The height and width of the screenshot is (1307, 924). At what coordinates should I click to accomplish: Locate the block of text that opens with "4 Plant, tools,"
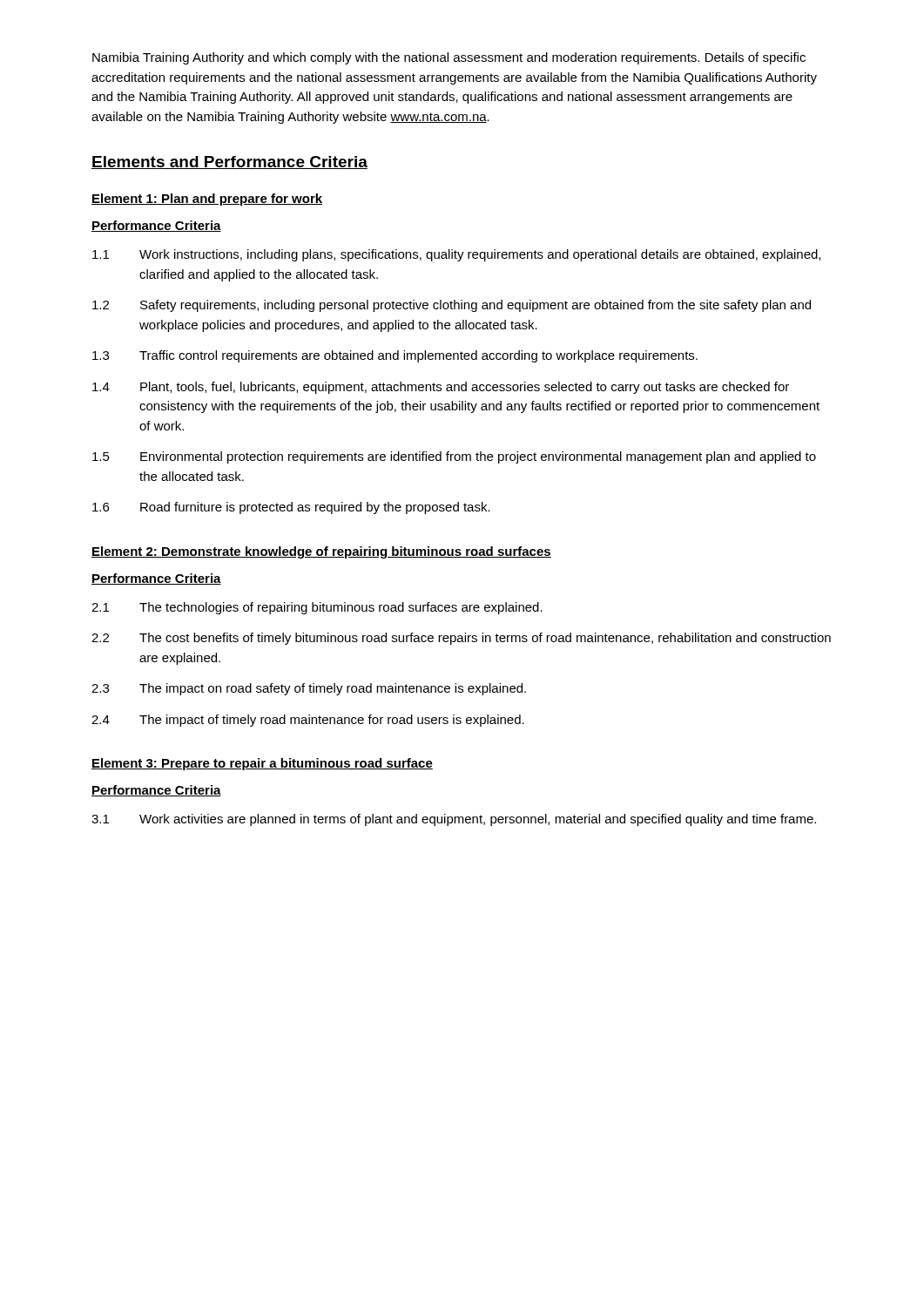(x=462, y=406)
